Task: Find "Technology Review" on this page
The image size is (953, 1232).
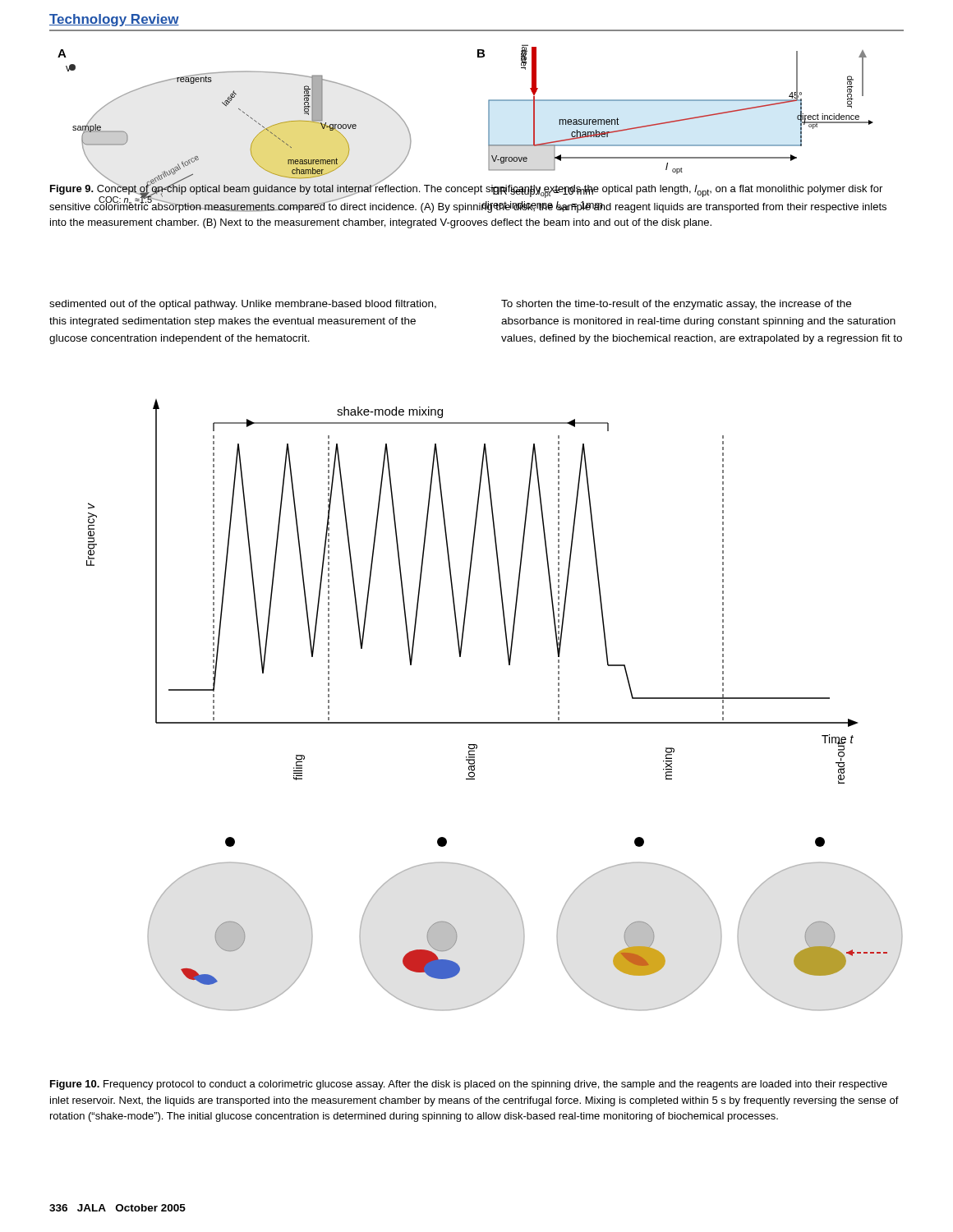Action: click(114, 19)
